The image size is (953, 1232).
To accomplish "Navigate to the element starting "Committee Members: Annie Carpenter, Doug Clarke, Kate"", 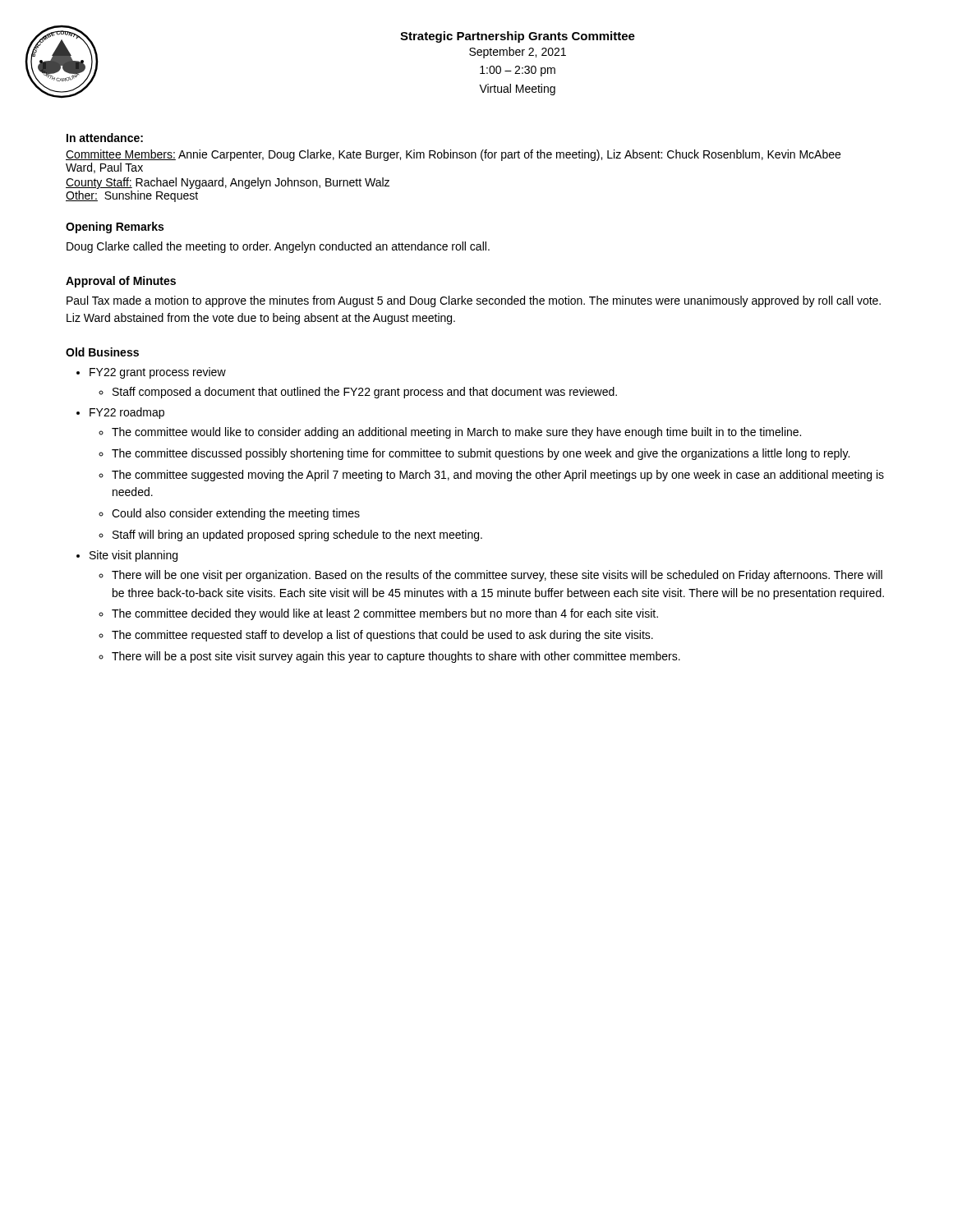I will click(x=453, y=155).
